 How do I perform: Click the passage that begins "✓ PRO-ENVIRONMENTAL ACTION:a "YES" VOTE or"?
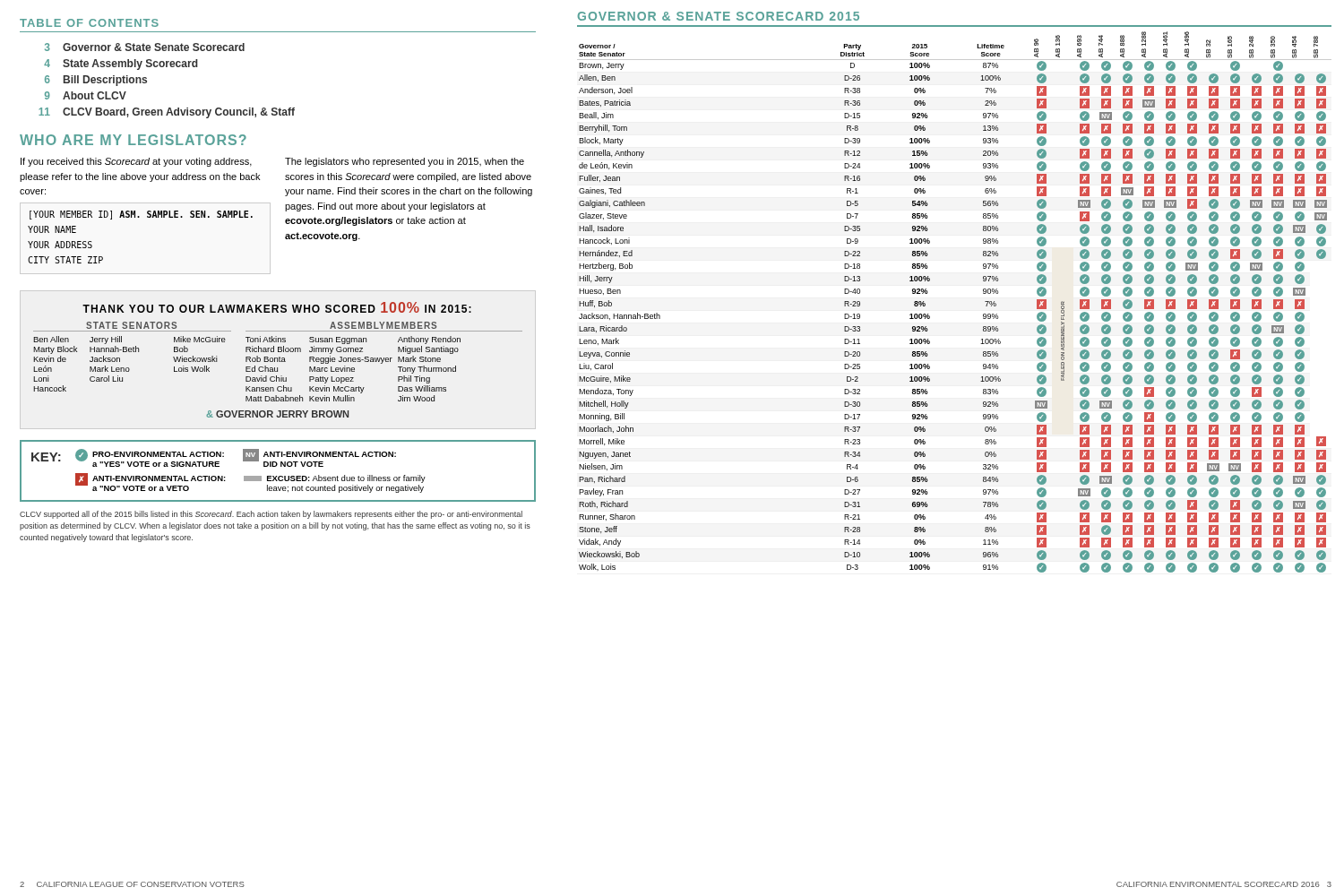pos(150,458)
